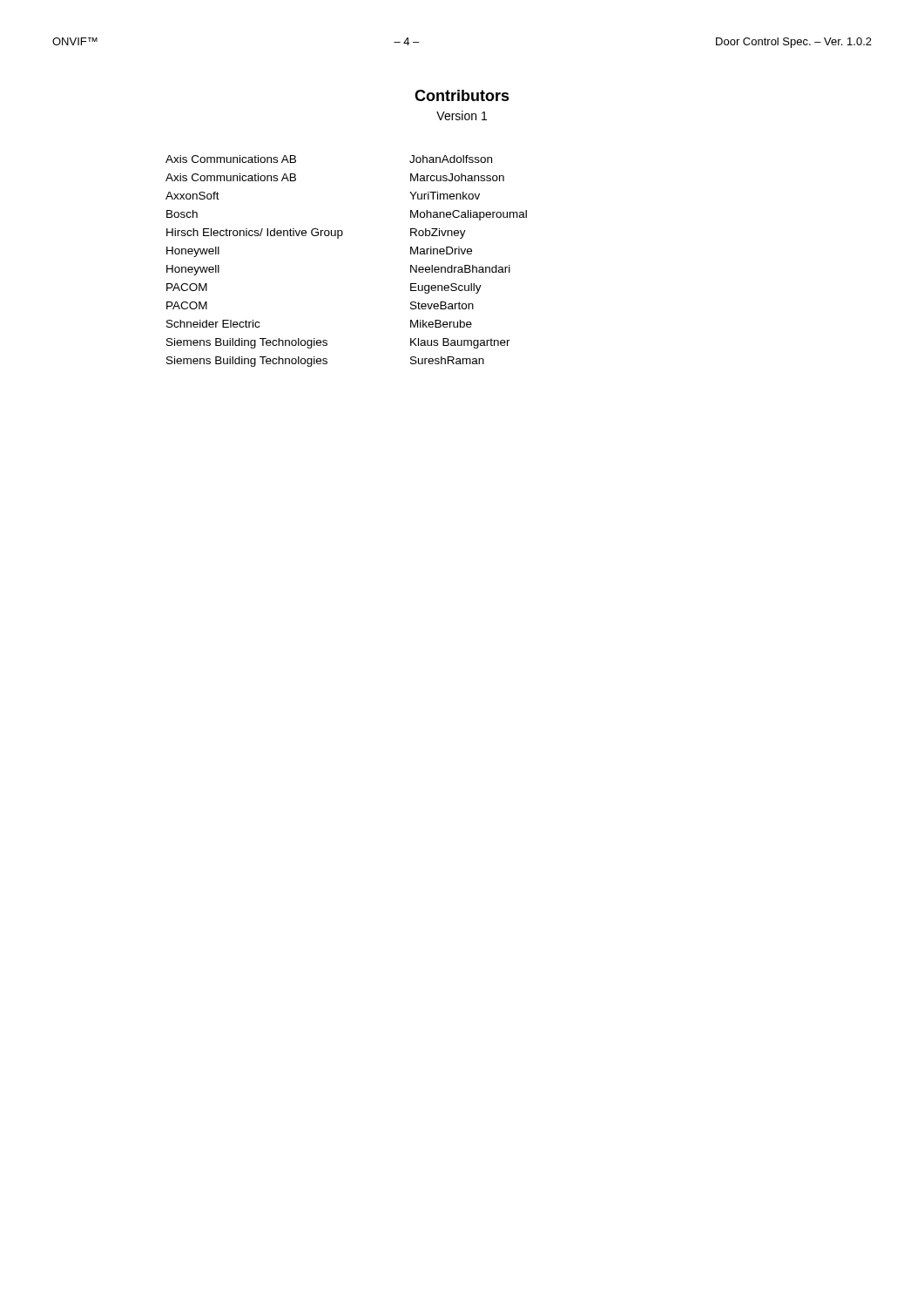Find the block starting "PACOM SteveBarton"

[462, 305]
